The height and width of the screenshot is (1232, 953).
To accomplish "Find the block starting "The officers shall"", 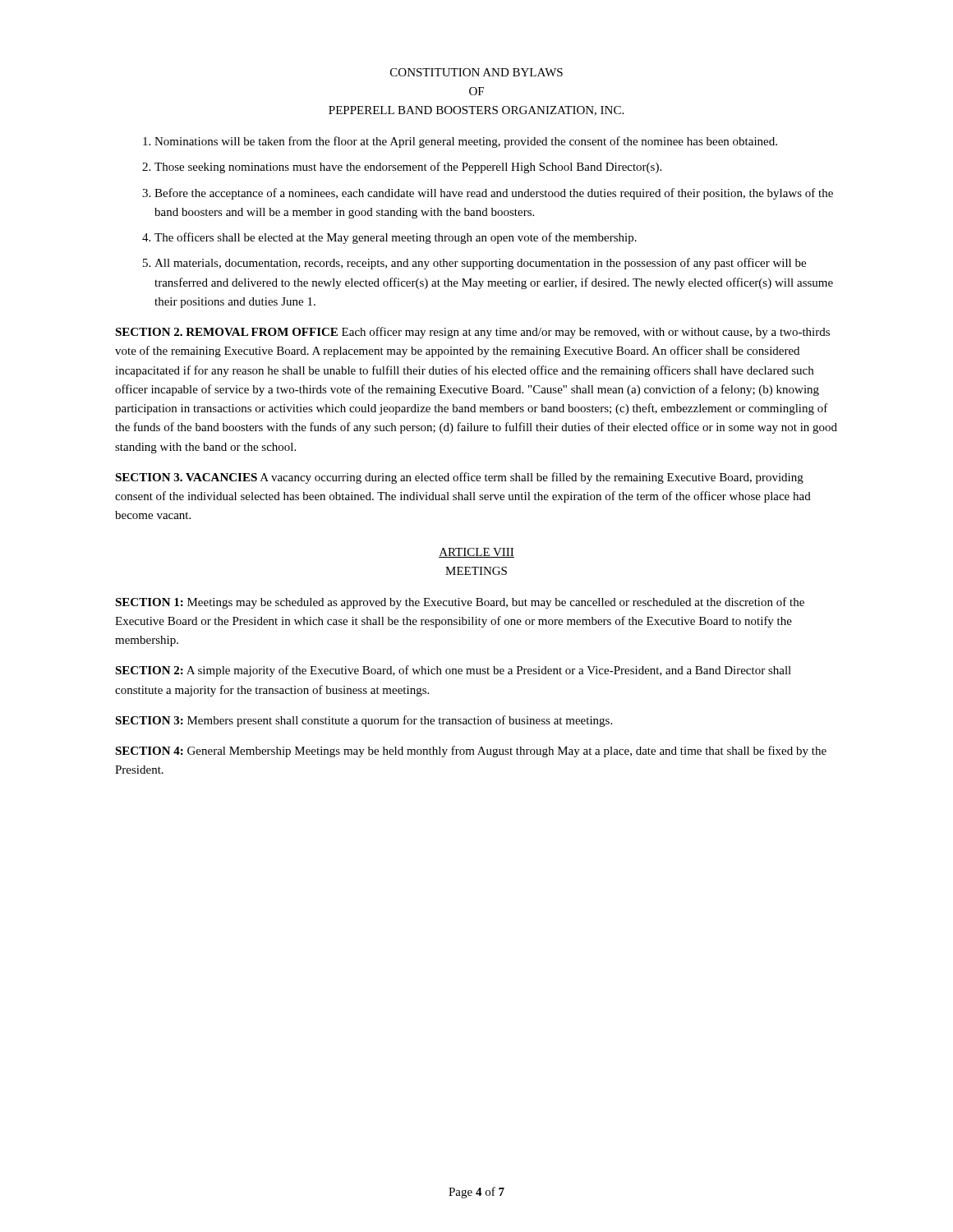I will tap(396, 237).
